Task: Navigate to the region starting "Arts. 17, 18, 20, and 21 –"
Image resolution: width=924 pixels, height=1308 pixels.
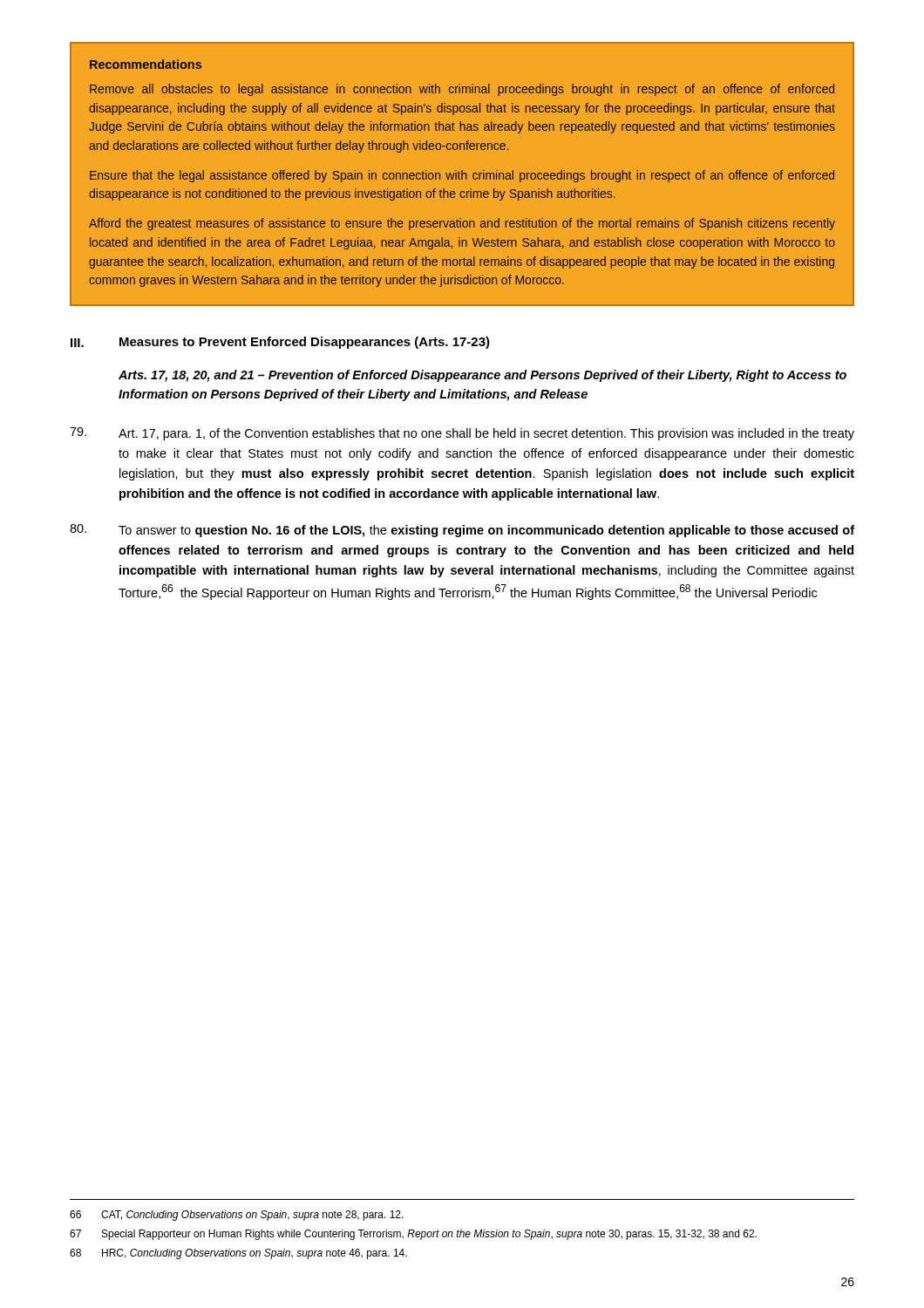Action: coord(483,385)
